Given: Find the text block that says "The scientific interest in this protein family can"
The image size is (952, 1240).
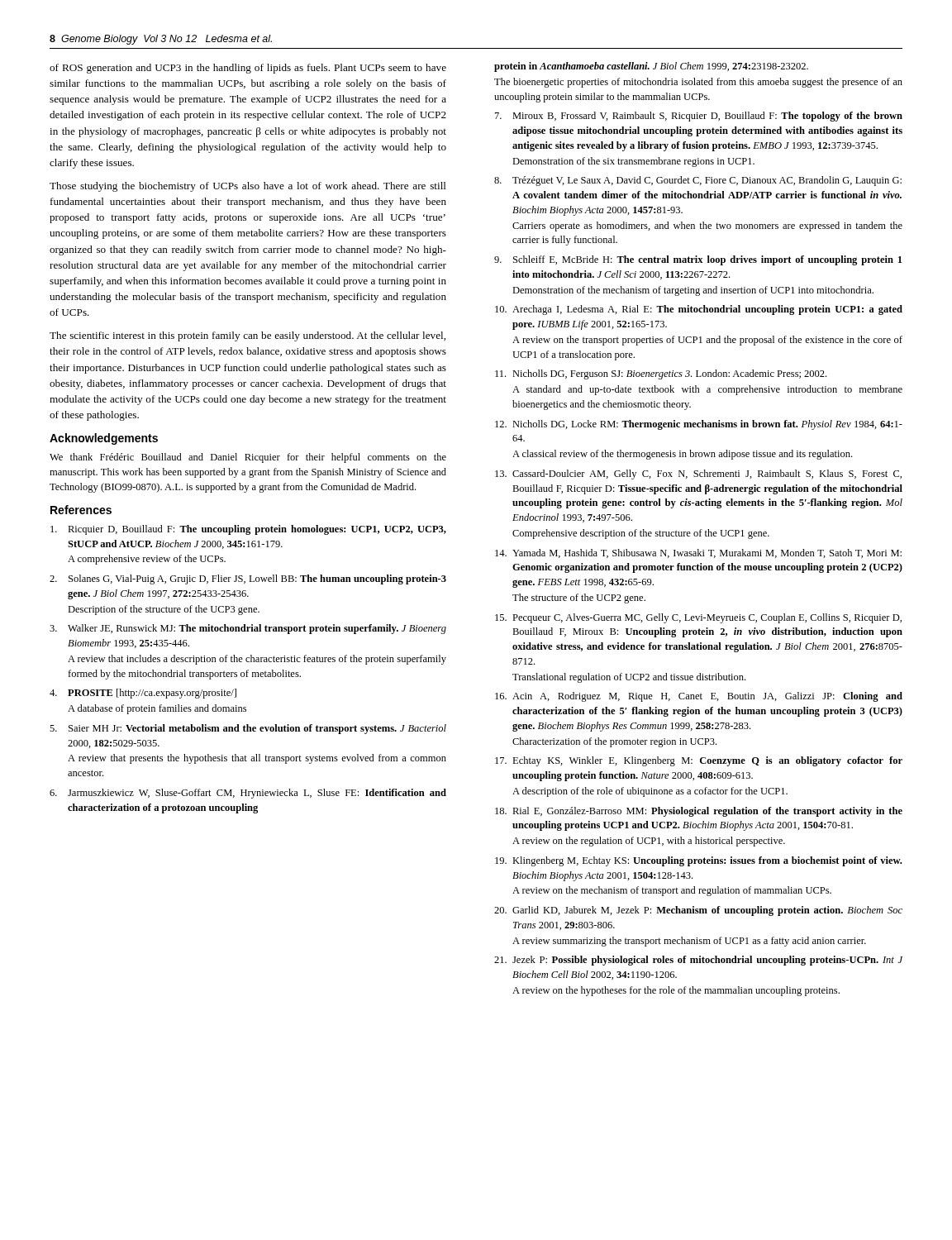Looking at the screenshot, I should tap(248, 375).
